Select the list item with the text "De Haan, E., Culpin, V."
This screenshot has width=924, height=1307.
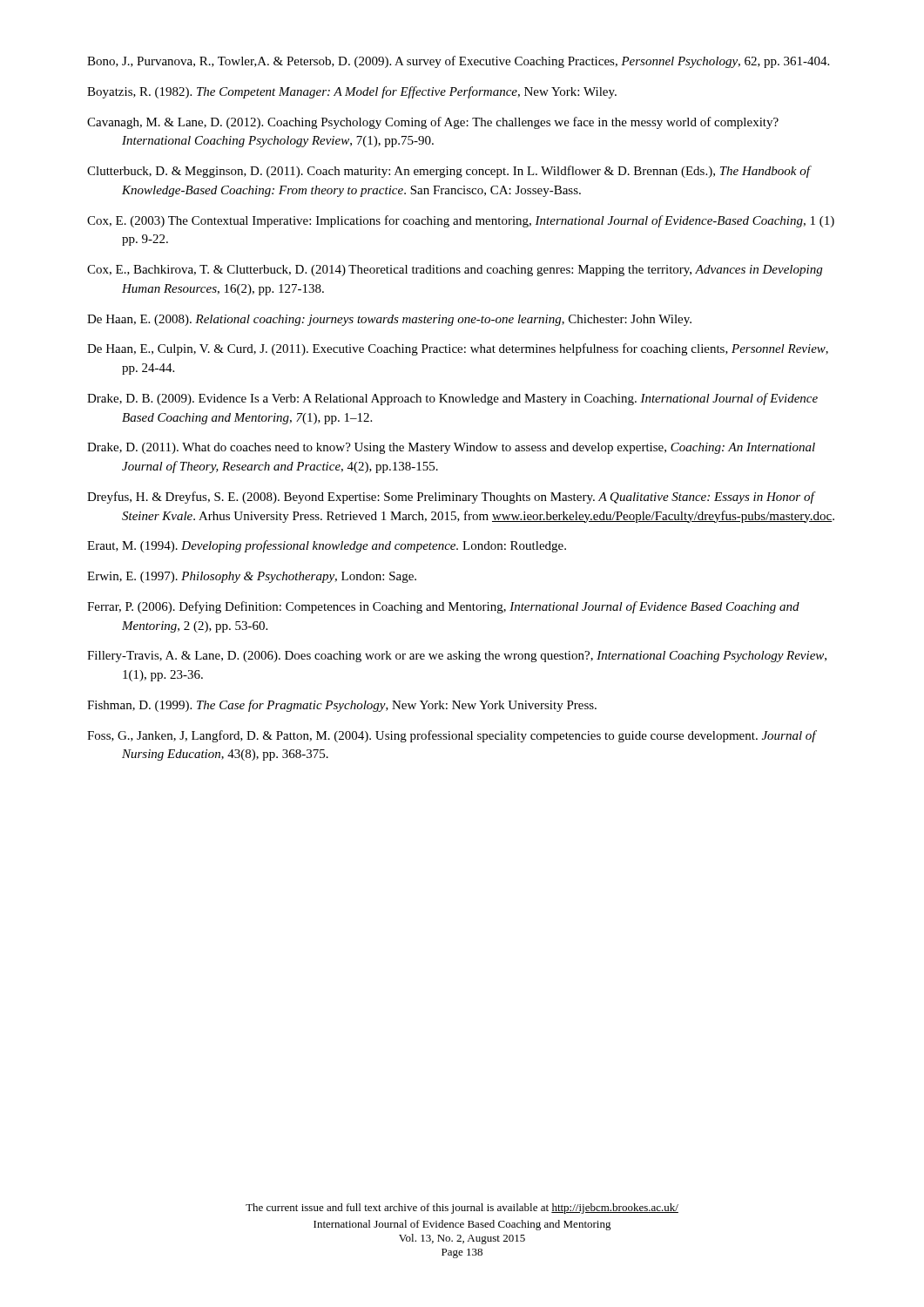458,358
